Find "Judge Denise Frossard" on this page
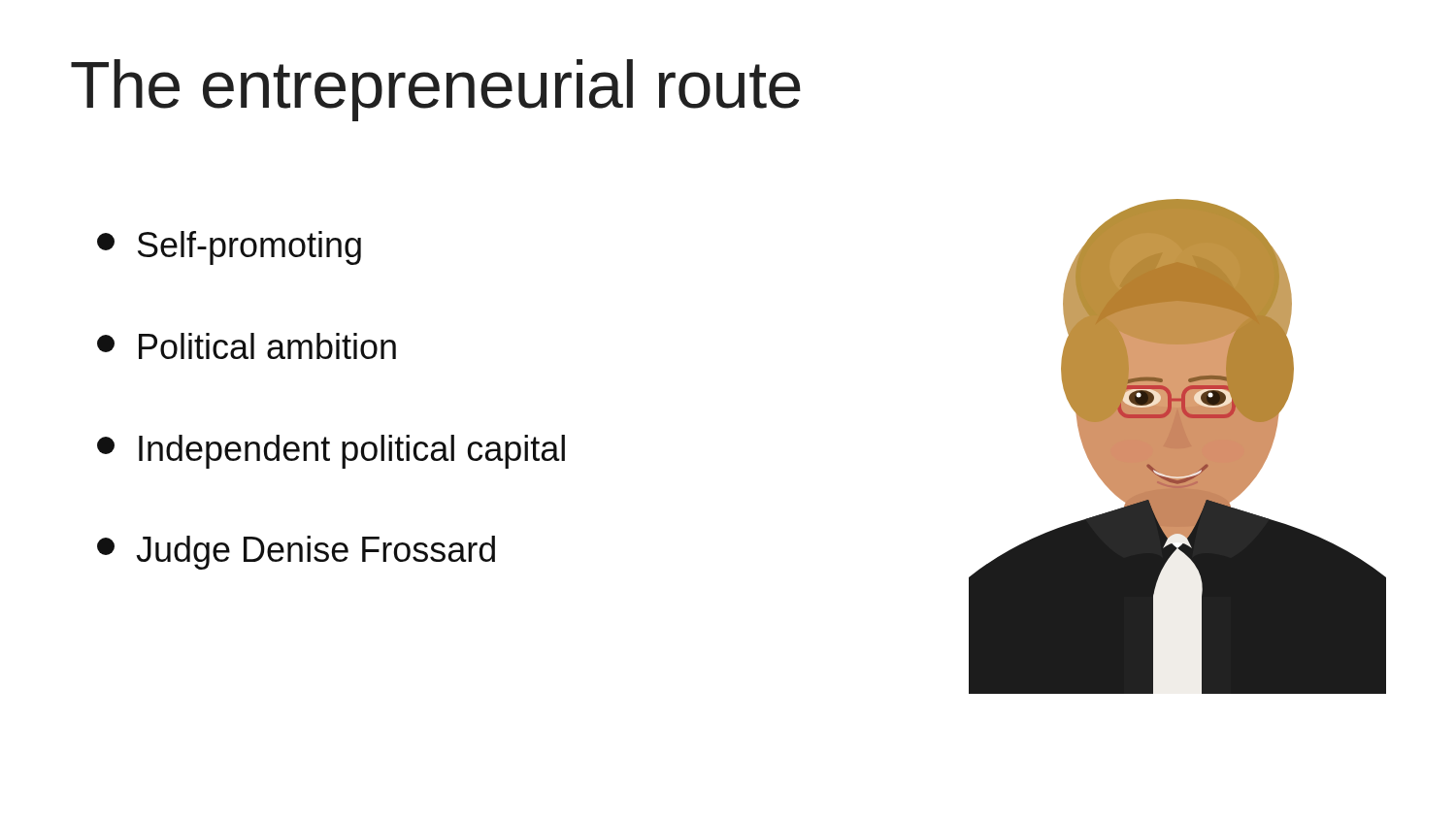The image size is (1456, 819). [297, 551]
